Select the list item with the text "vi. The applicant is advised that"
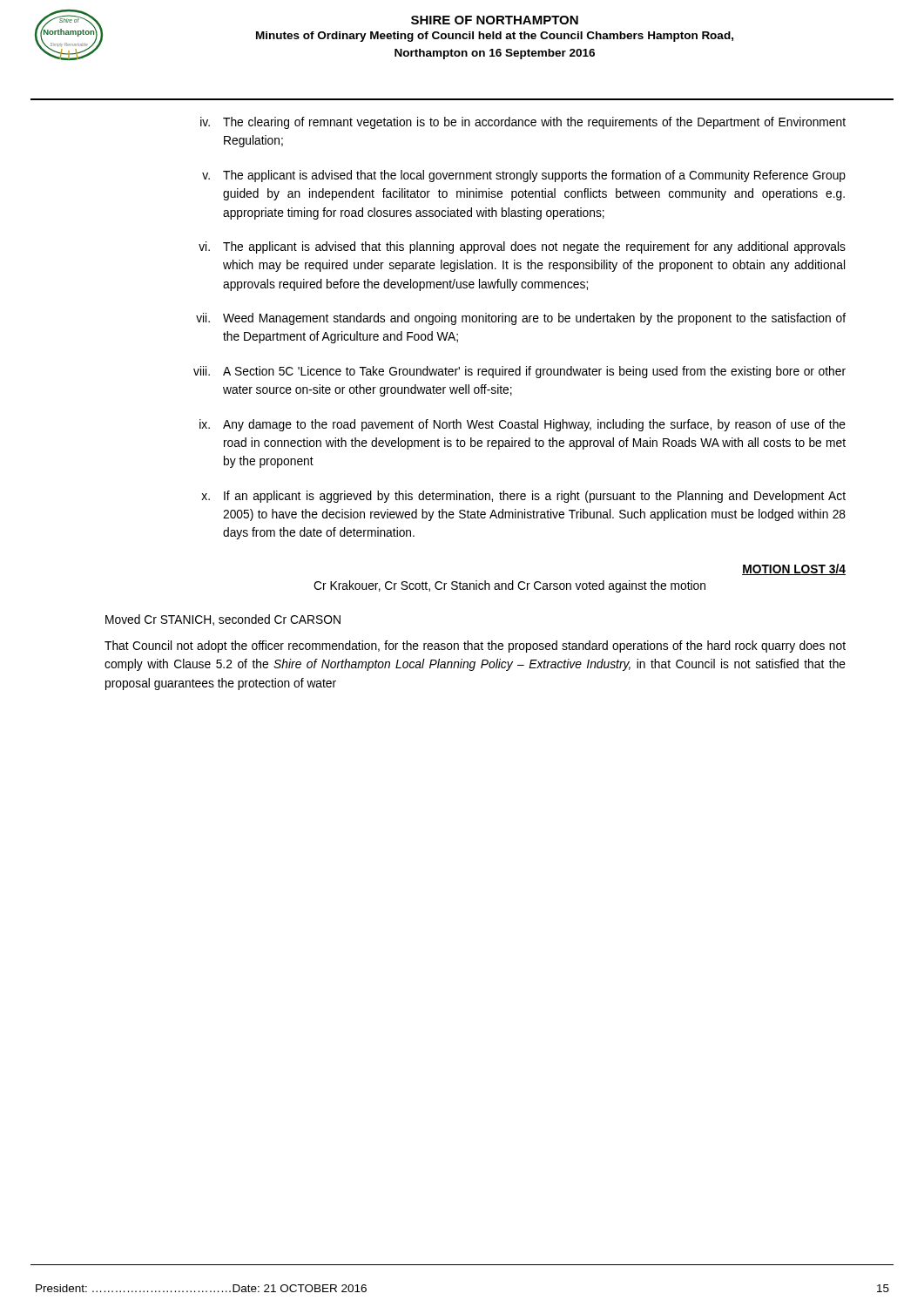Image resolution: width=924 pixels, height=1307 pixels. (510, 266)
